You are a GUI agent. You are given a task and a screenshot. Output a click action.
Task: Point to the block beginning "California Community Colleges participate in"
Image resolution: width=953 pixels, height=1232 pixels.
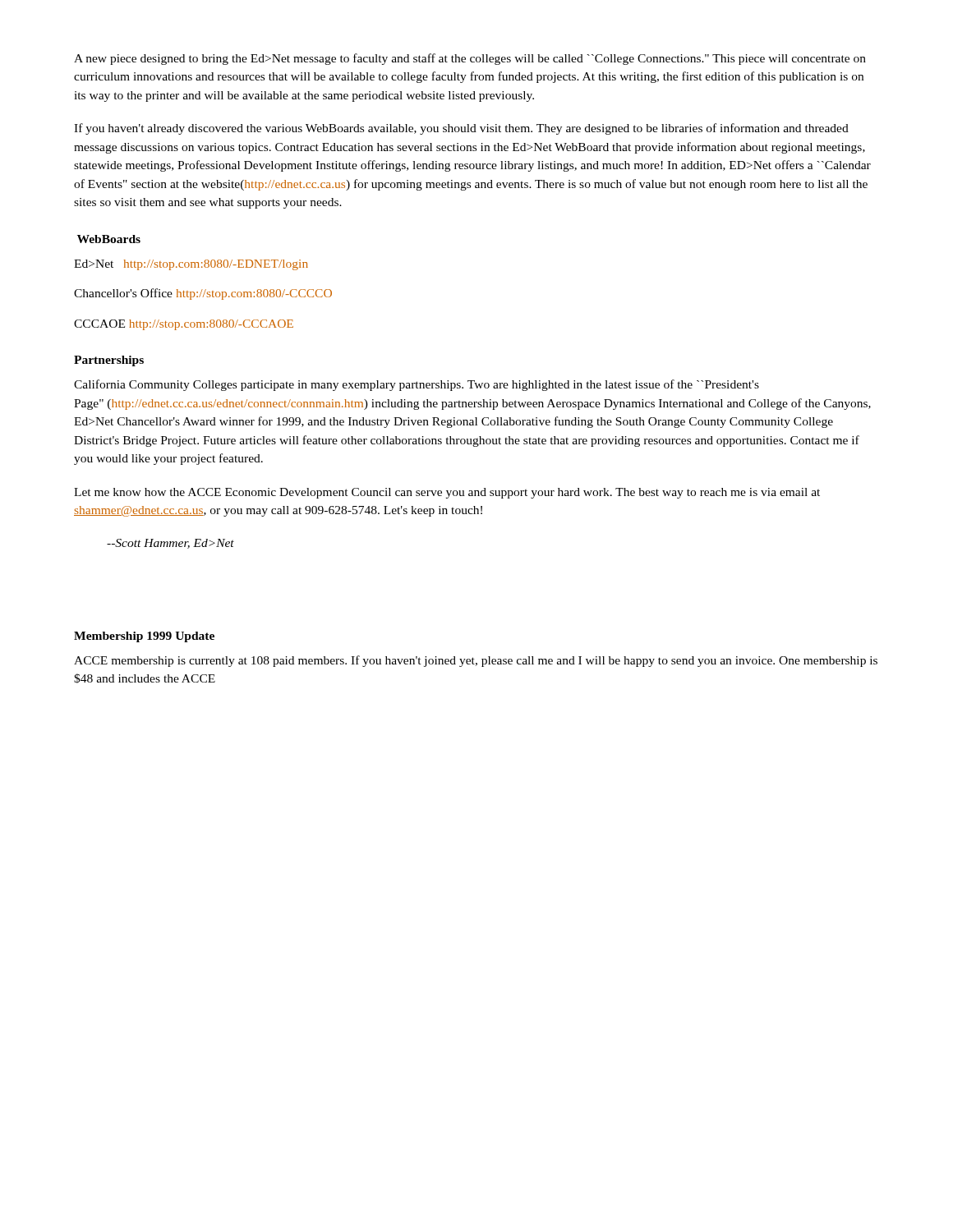[473, 421]
